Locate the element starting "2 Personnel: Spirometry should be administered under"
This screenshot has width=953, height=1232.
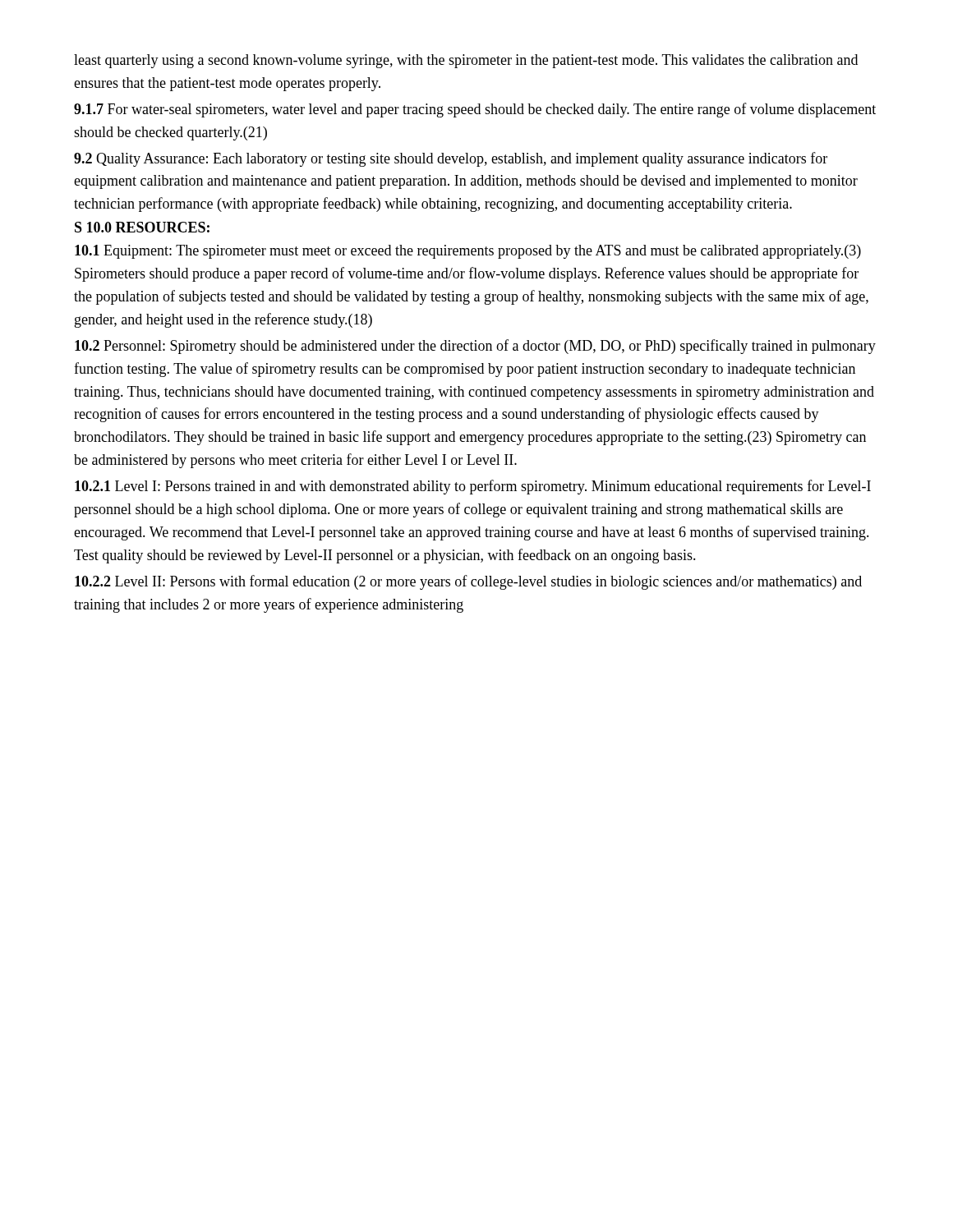[476, 404]
